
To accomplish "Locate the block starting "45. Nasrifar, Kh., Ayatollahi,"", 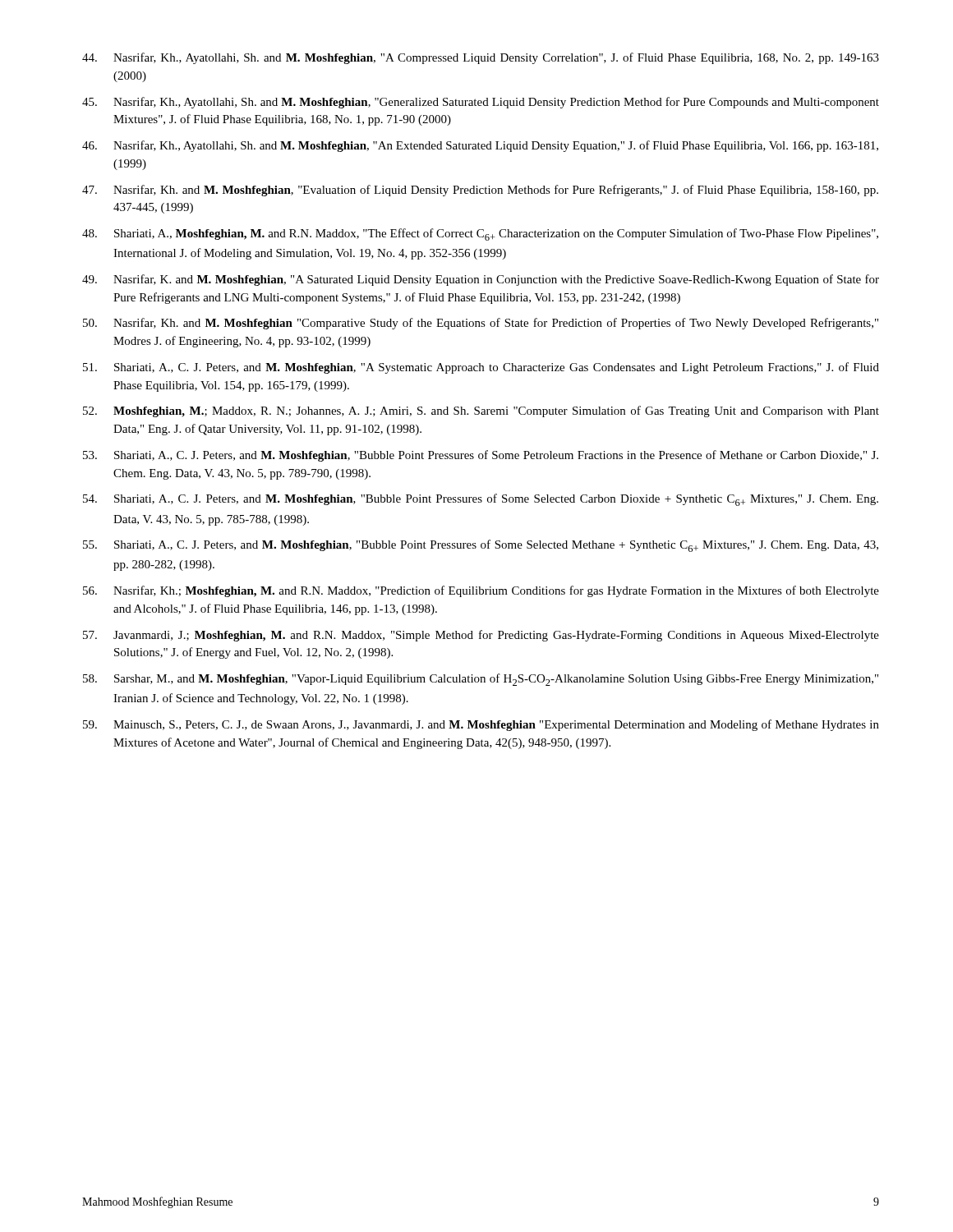I will [x=481, y=111].
